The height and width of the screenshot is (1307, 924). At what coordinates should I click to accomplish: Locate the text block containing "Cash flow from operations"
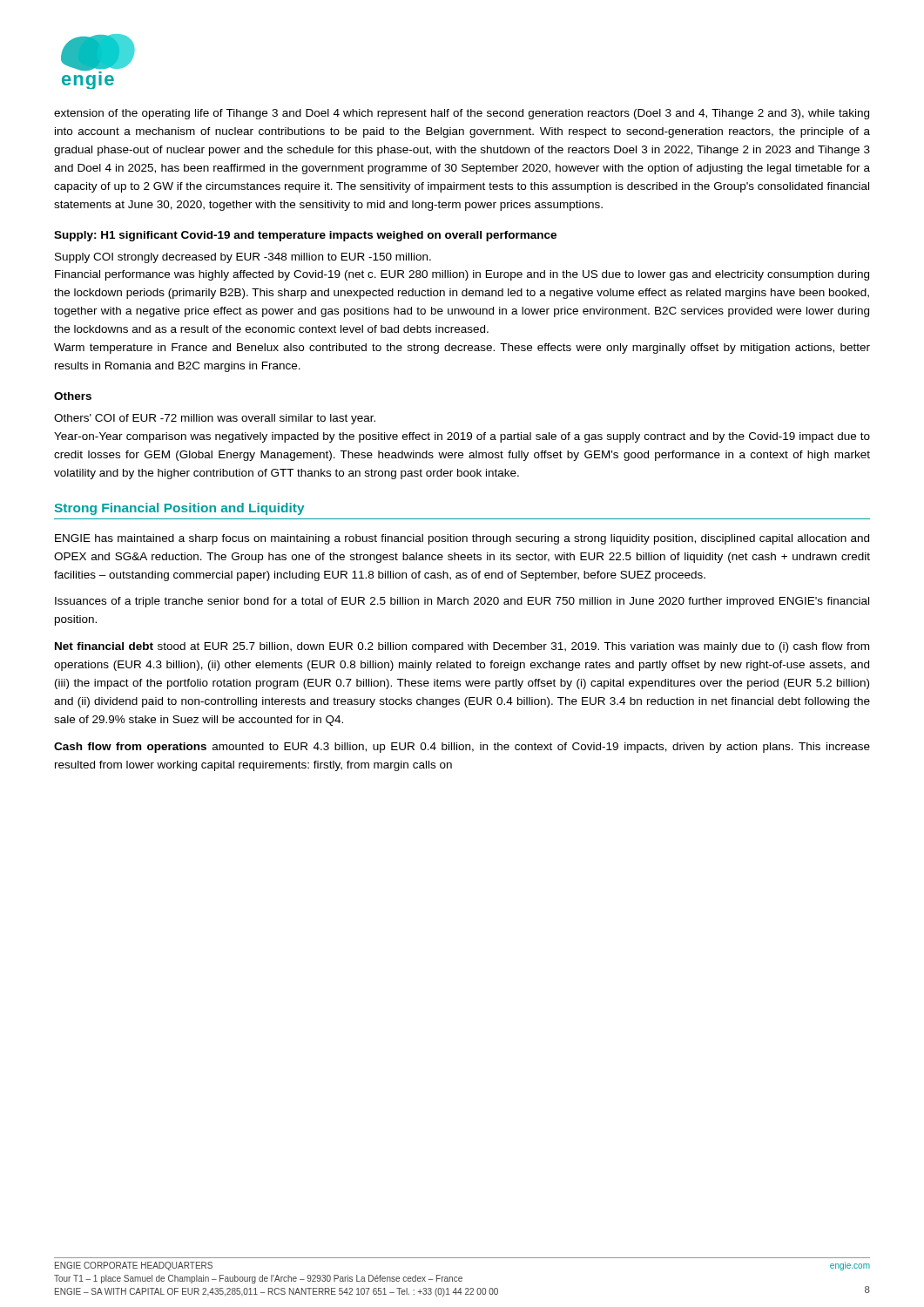tap(462, 755)
